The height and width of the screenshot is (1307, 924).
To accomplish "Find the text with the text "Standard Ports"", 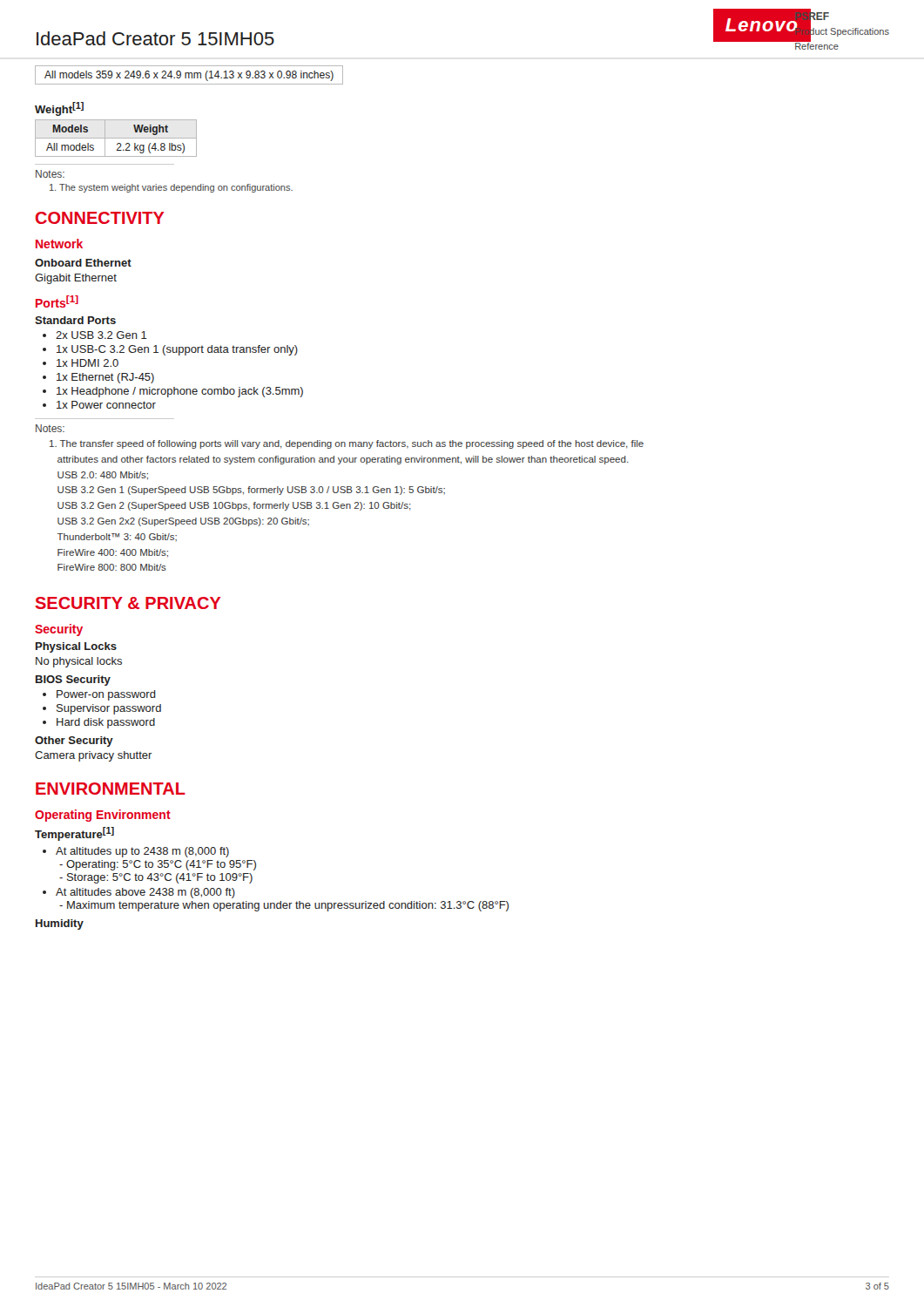I will 75,320.
